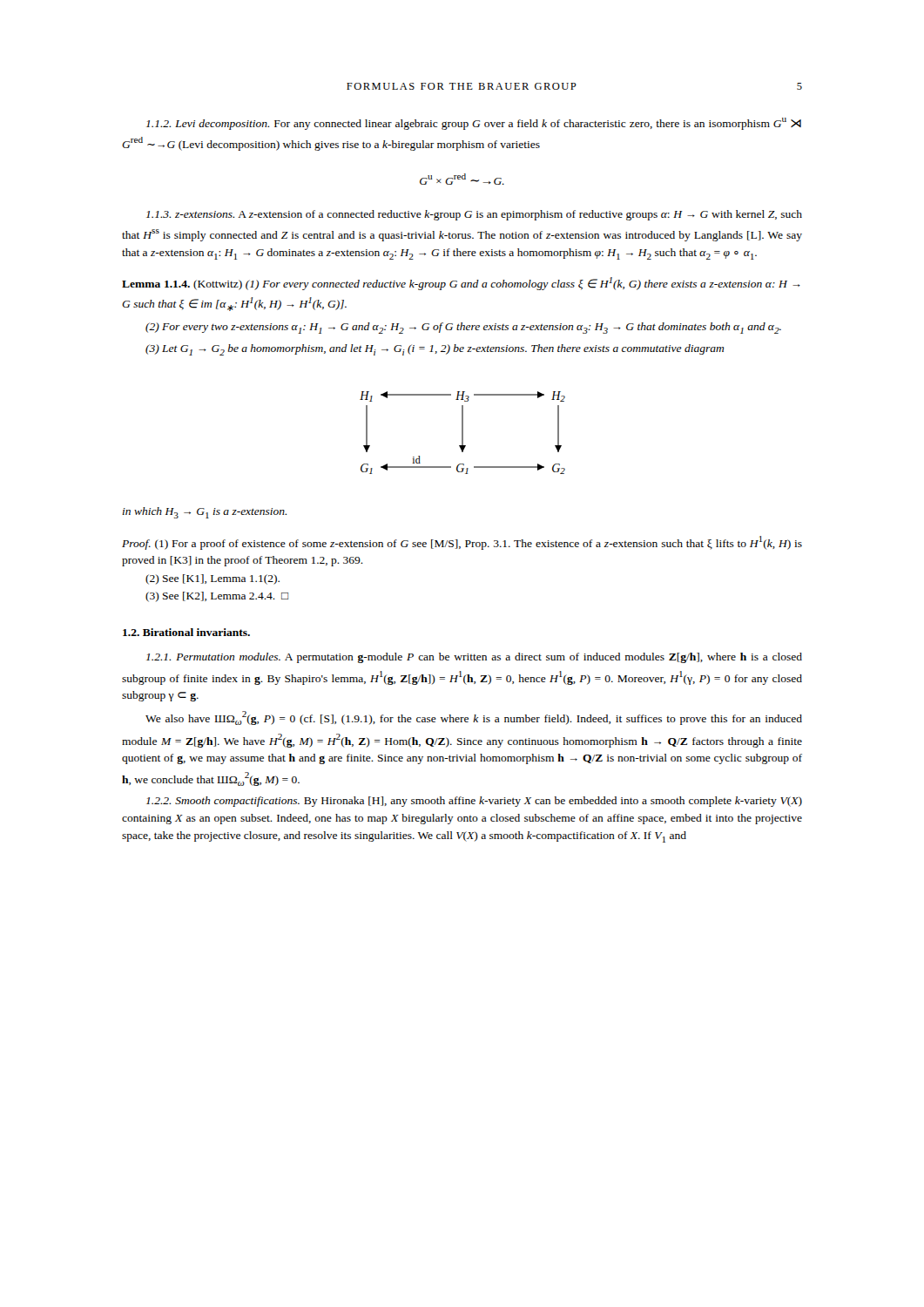Point to the region starting "2.1. Permutation modules. A permutation g-module"
The image size is (924, 1307).
462,677
